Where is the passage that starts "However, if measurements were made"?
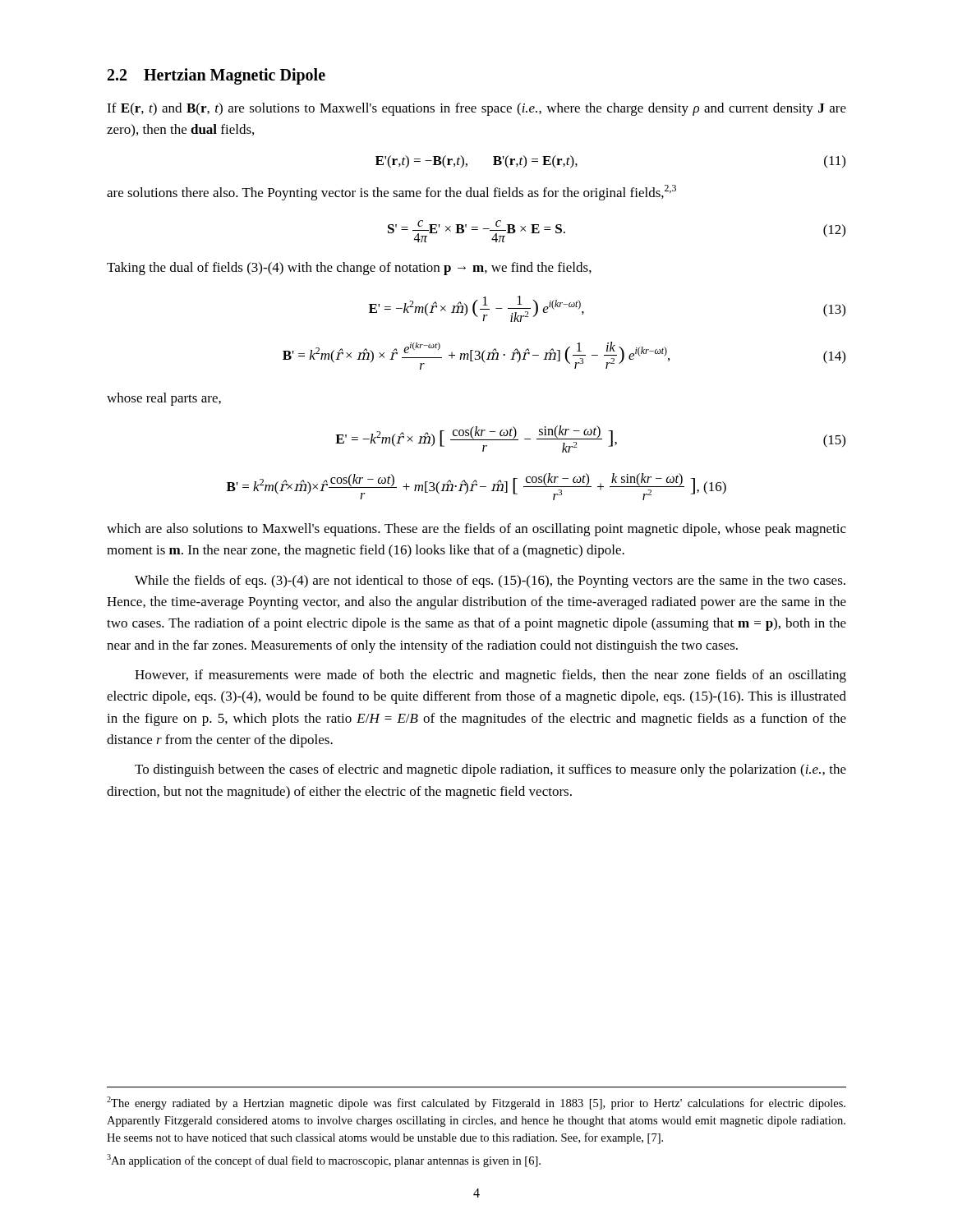Screen dimensions: 1232x953 476,708
